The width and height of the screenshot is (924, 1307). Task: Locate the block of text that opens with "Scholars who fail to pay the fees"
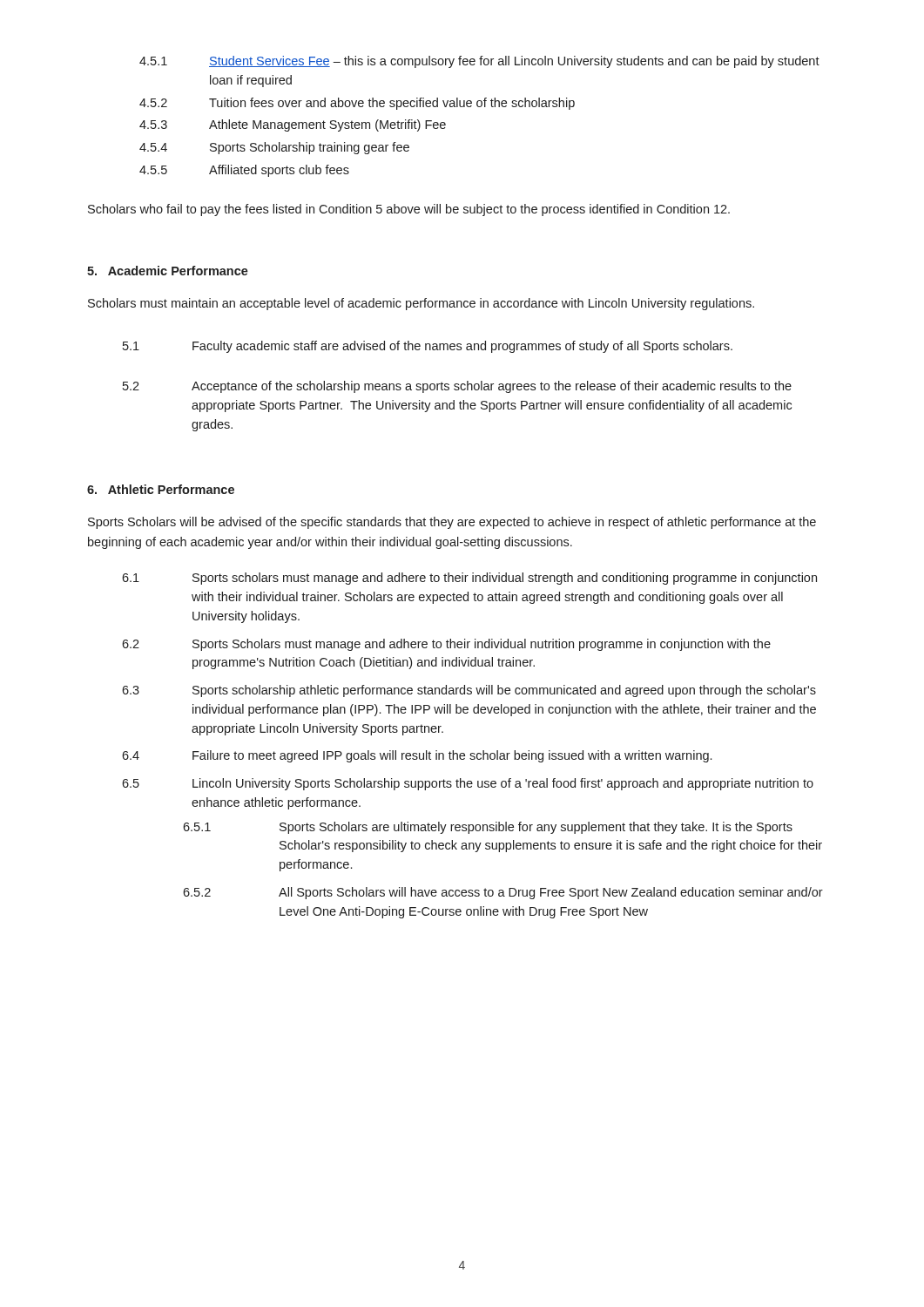409,209
